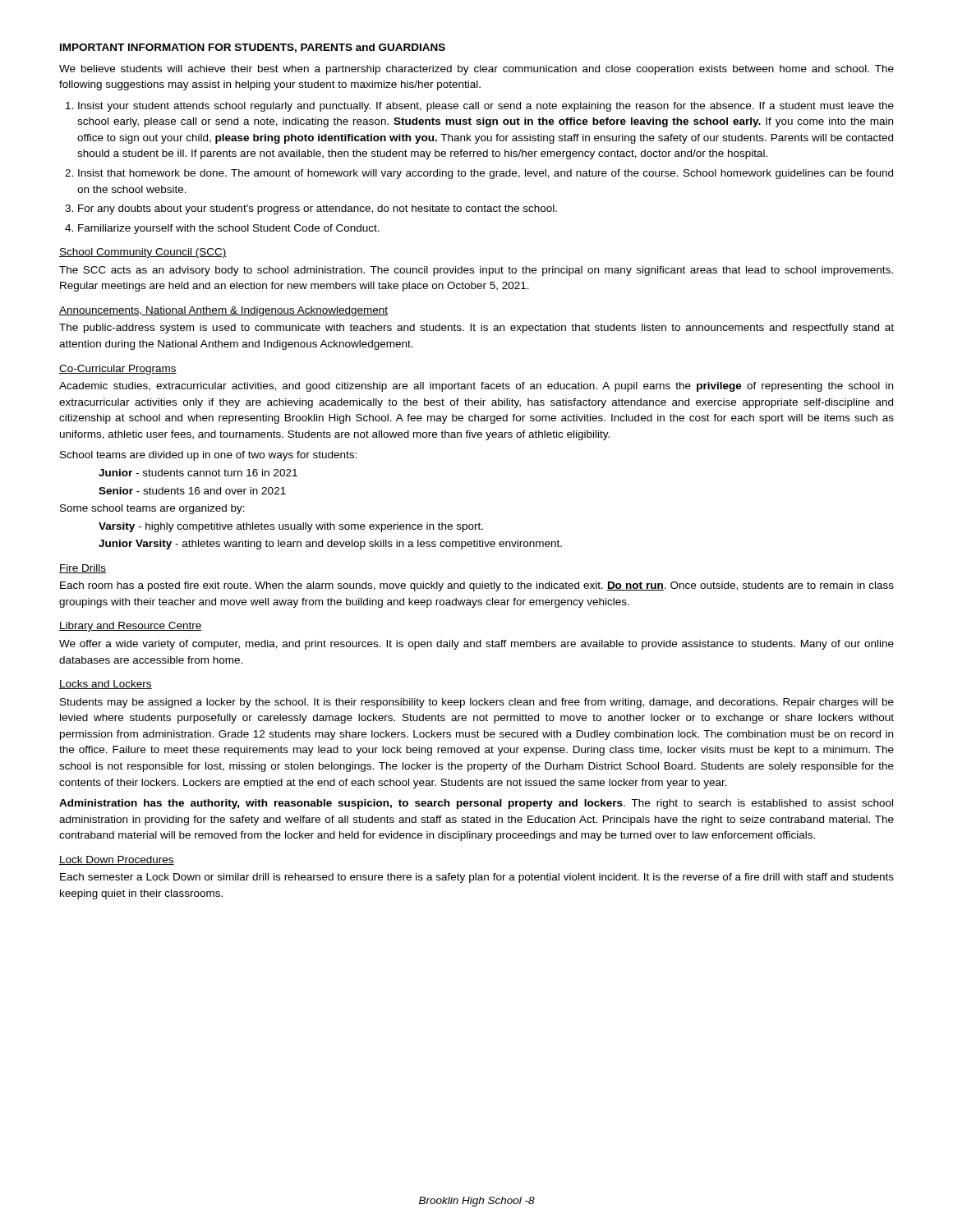953x1232 pixels.
Task: Locate the text starting "Familiarize yourself with the school Student Code of"
Action: click(229, 229)
